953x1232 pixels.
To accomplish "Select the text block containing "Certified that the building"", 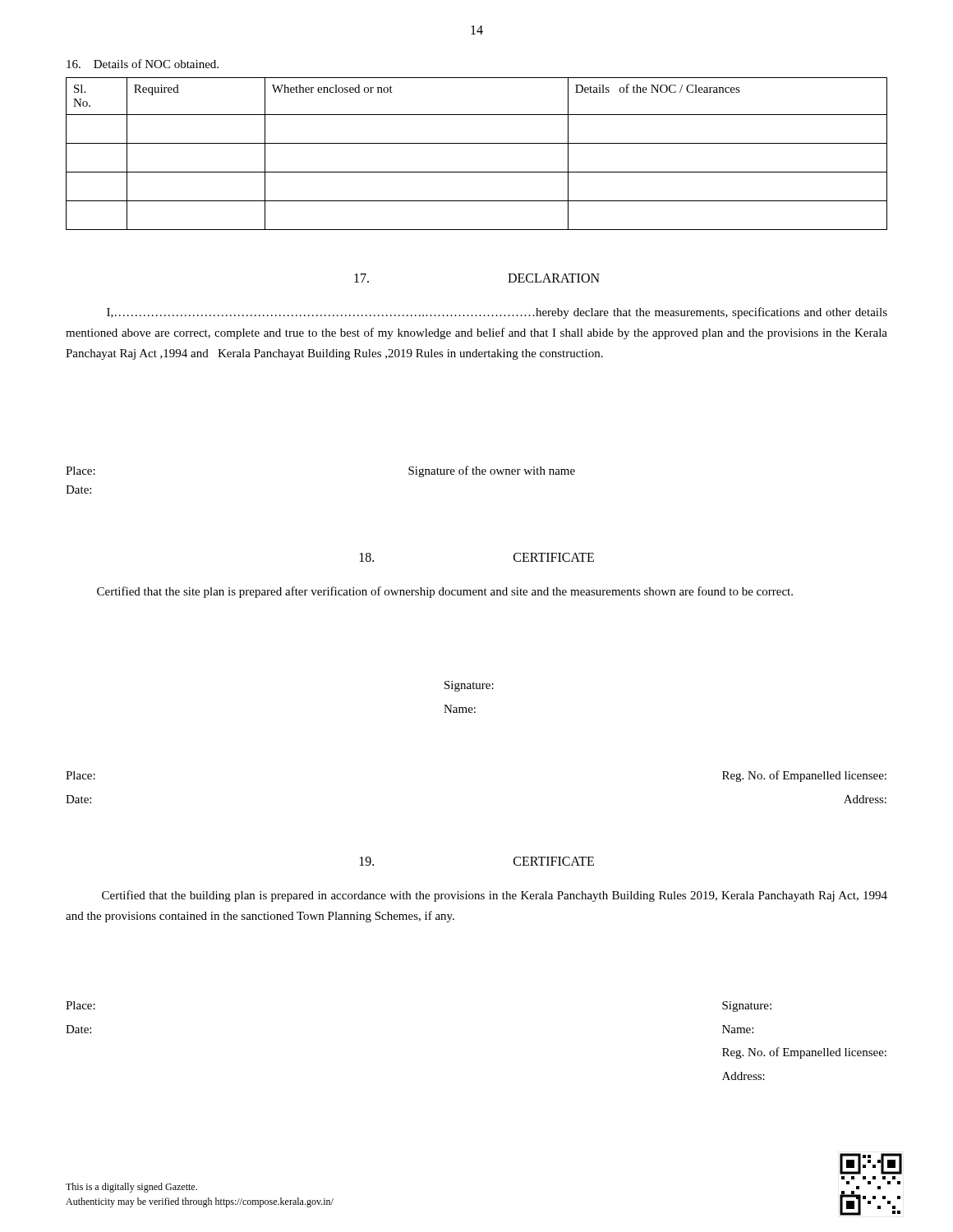I will (x=476, y=905).
